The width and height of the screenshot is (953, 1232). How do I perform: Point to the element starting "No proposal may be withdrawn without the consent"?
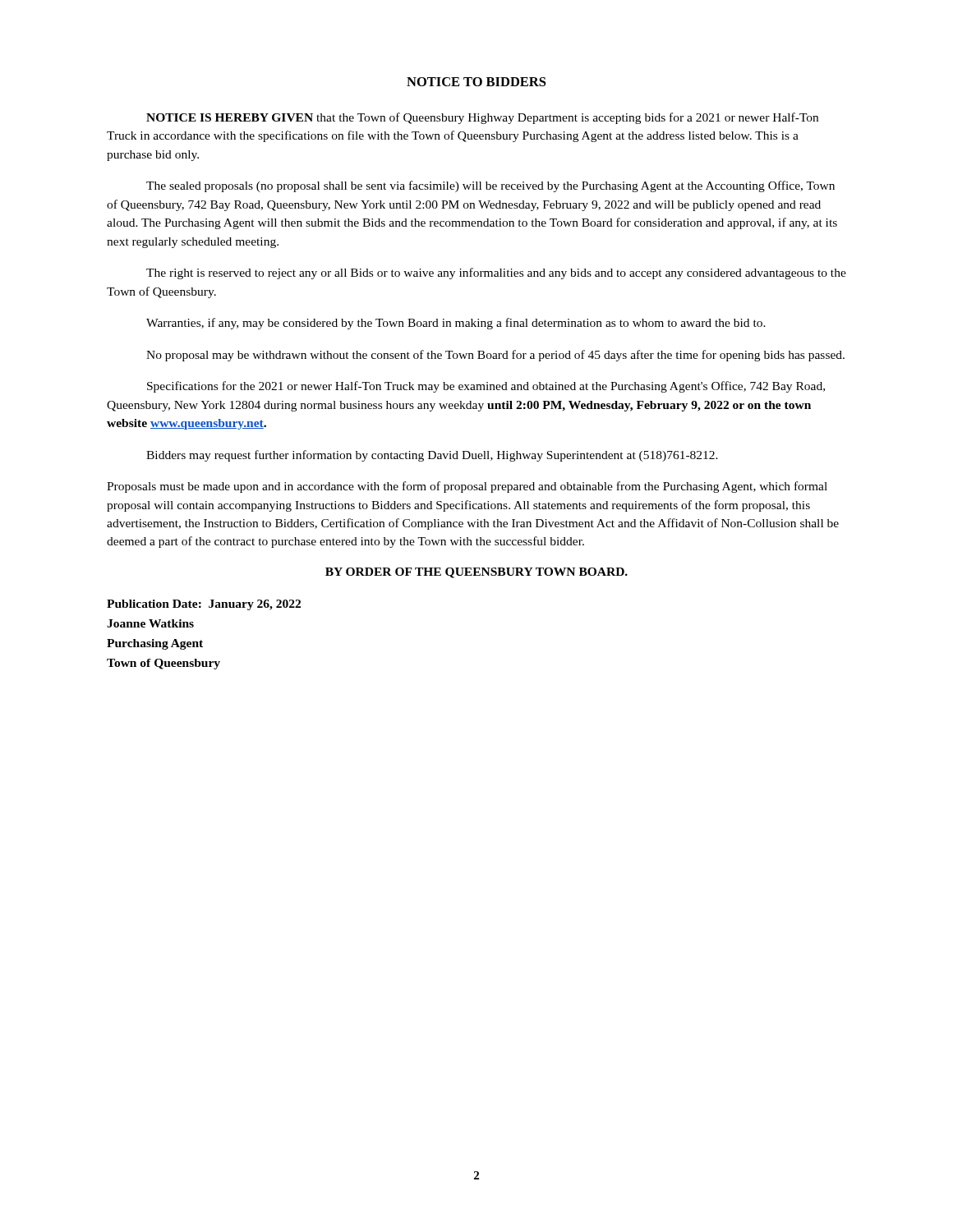point(496,354)
